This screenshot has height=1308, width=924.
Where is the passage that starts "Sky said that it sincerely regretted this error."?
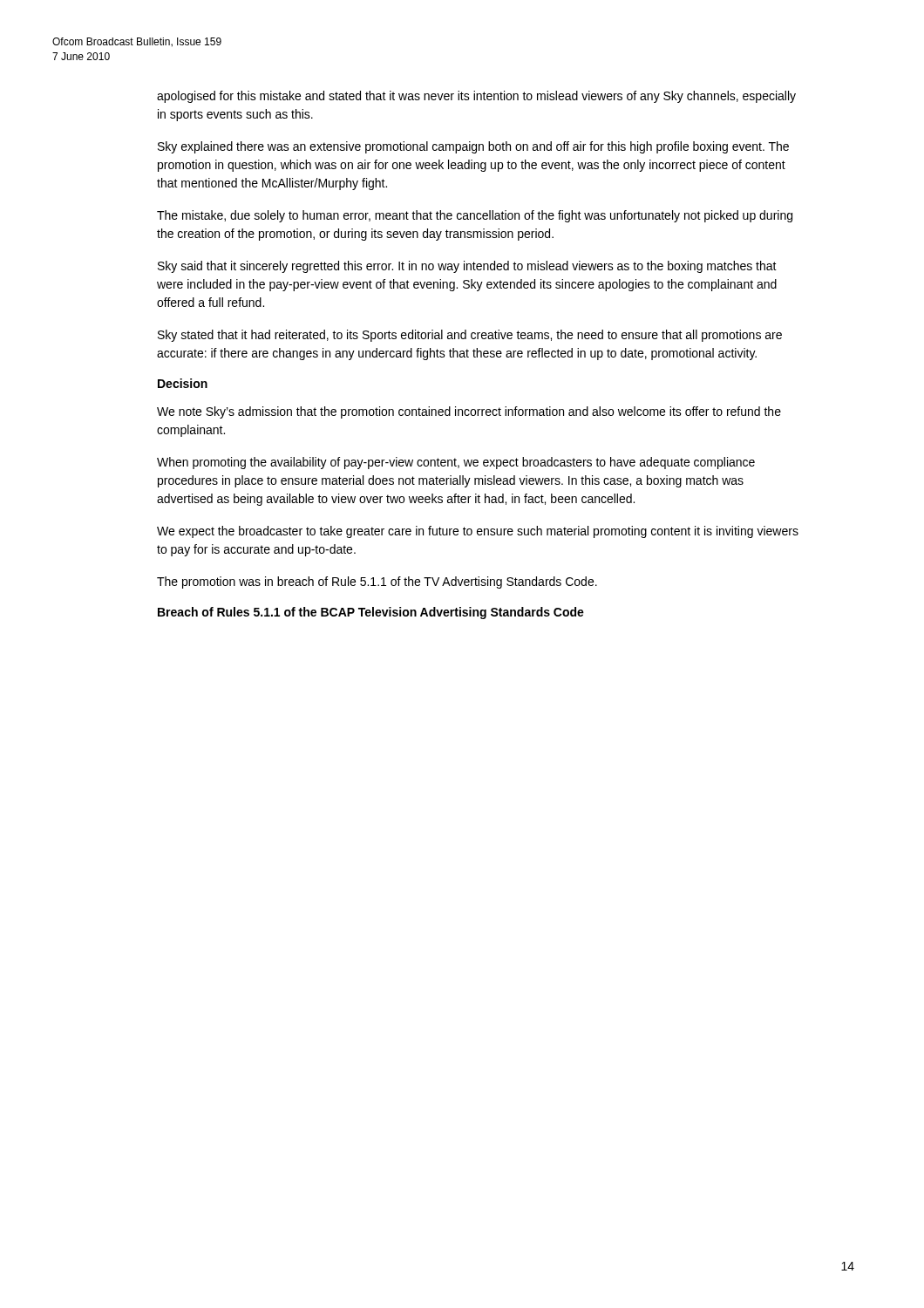[467, 284]
